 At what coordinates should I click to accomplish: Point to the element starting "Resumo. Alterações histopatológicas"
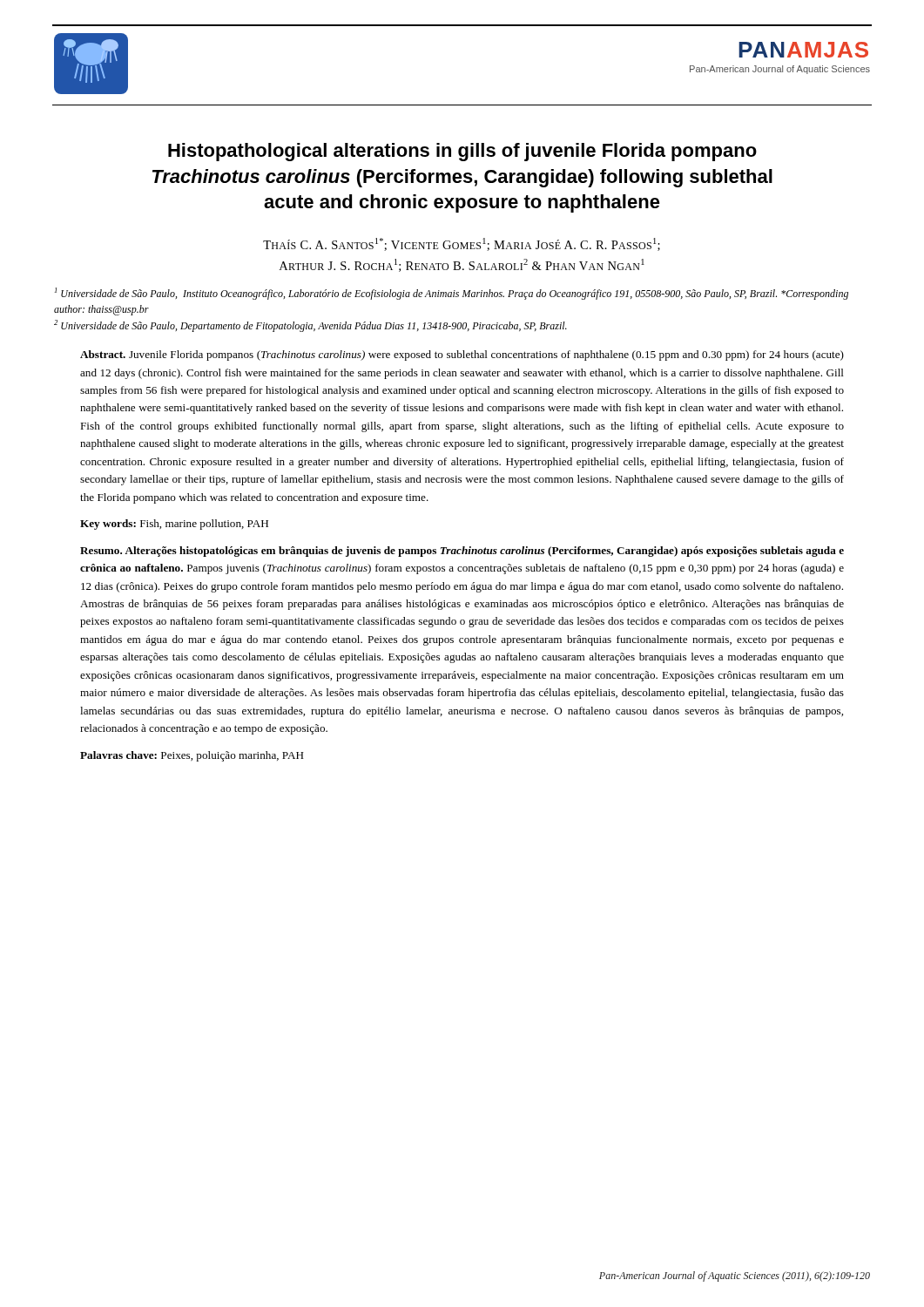(462, 640)
